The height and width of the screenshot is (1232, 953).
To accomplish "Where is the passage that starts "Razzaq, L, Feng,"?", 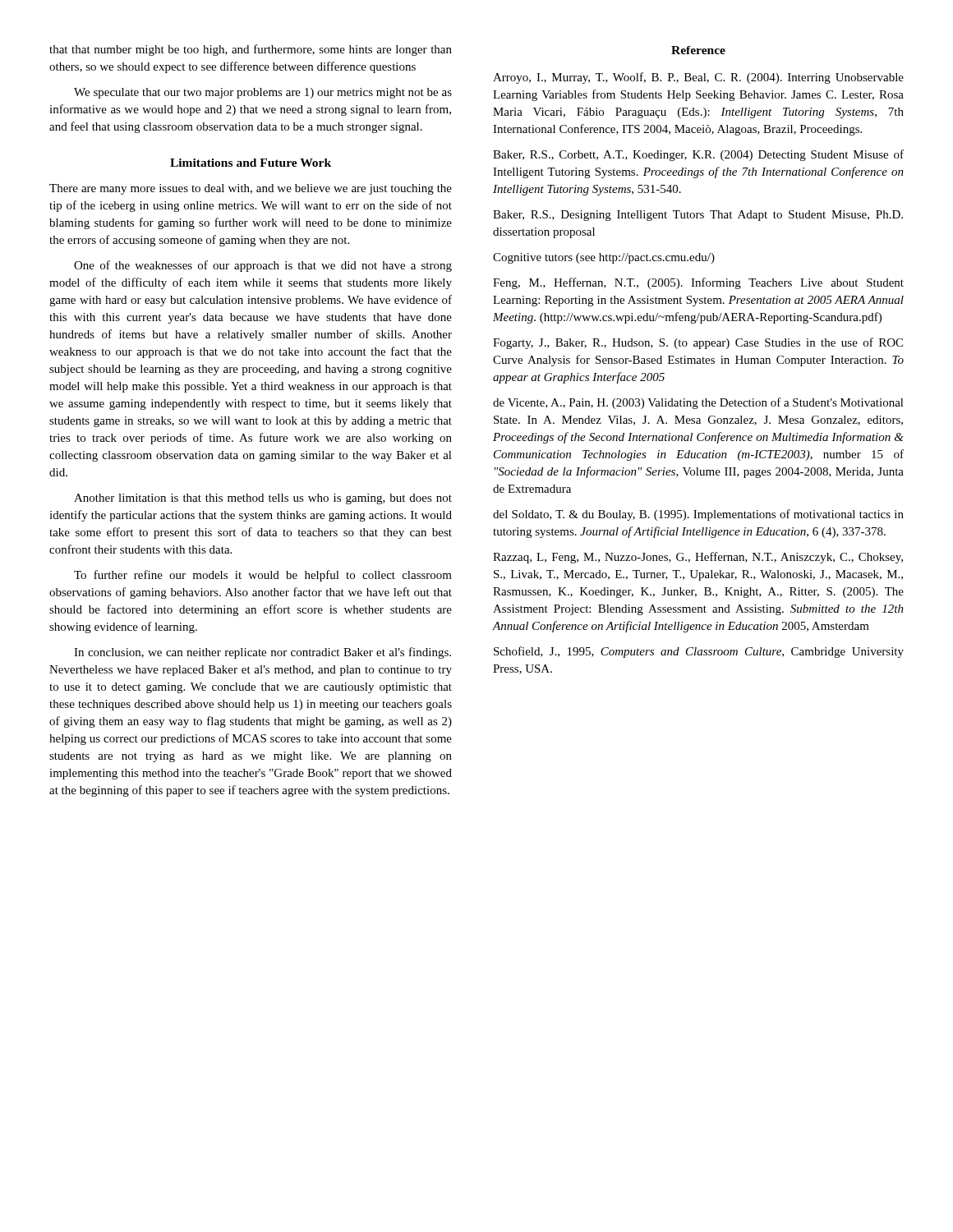I will [698, 591].
